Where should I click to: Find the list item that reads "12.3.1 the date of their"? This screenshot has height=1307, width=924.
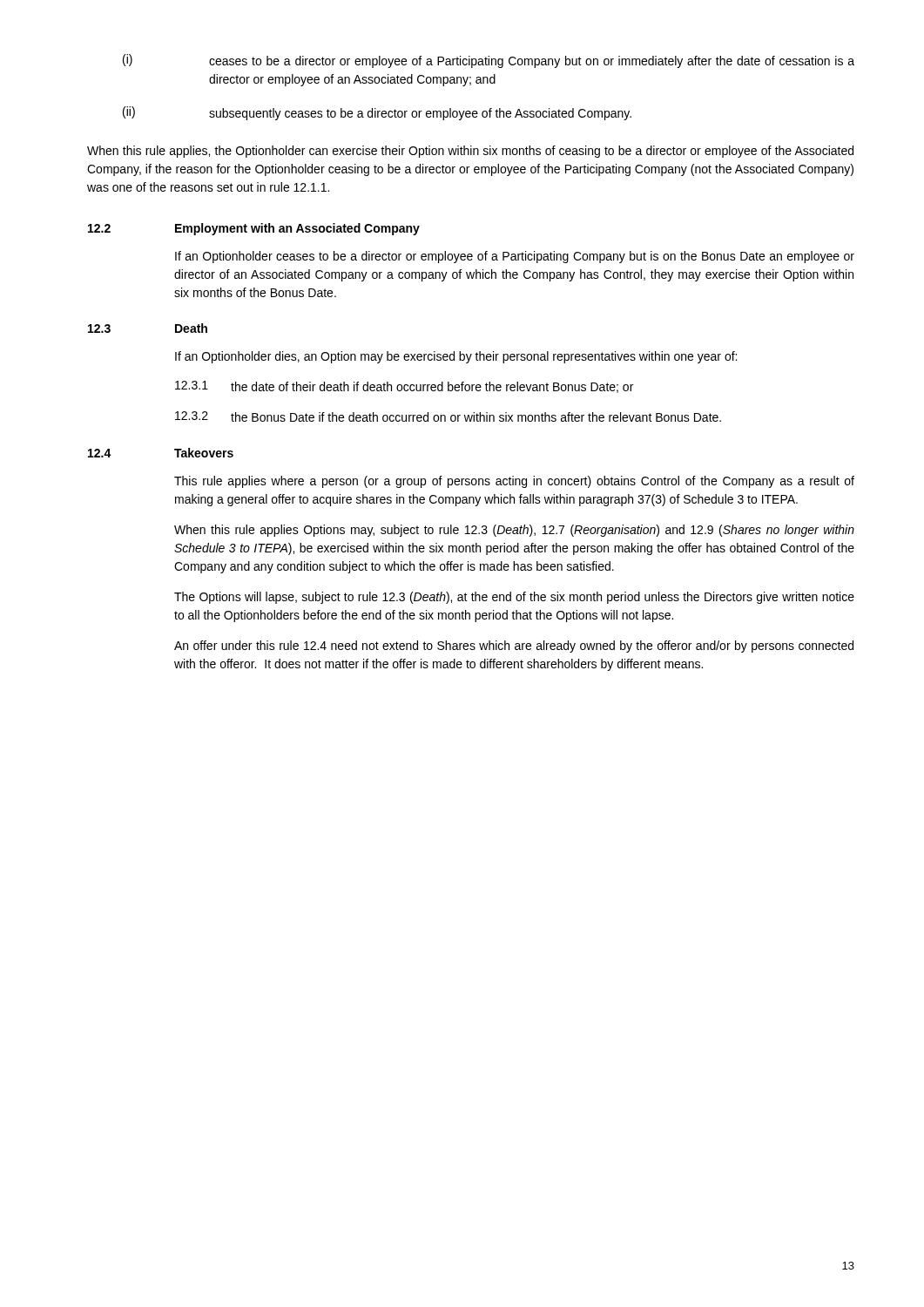tap(471, 387)
